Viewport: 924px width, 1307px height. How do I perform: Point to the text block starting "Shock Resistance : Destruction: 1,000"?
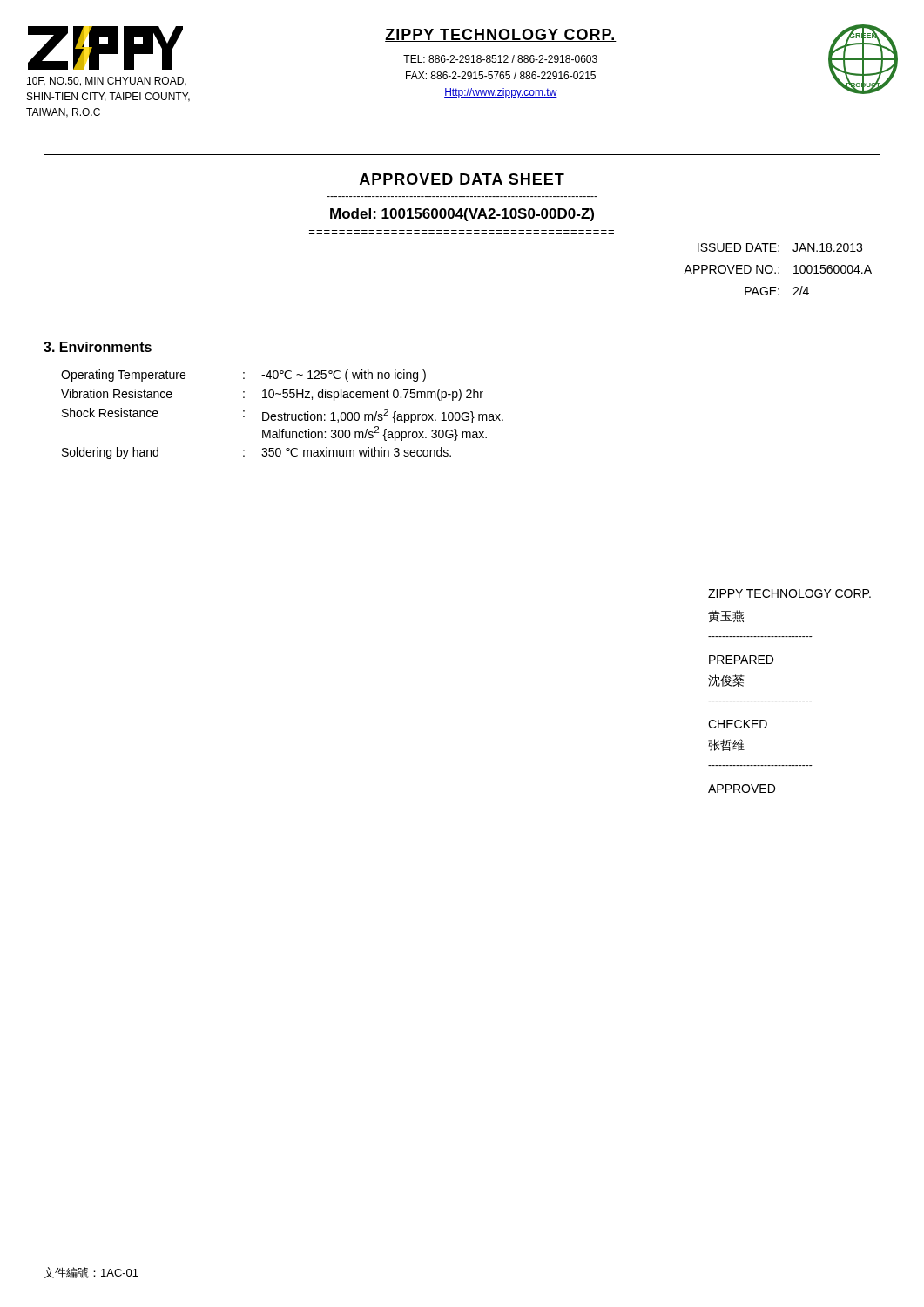point(462,423)
